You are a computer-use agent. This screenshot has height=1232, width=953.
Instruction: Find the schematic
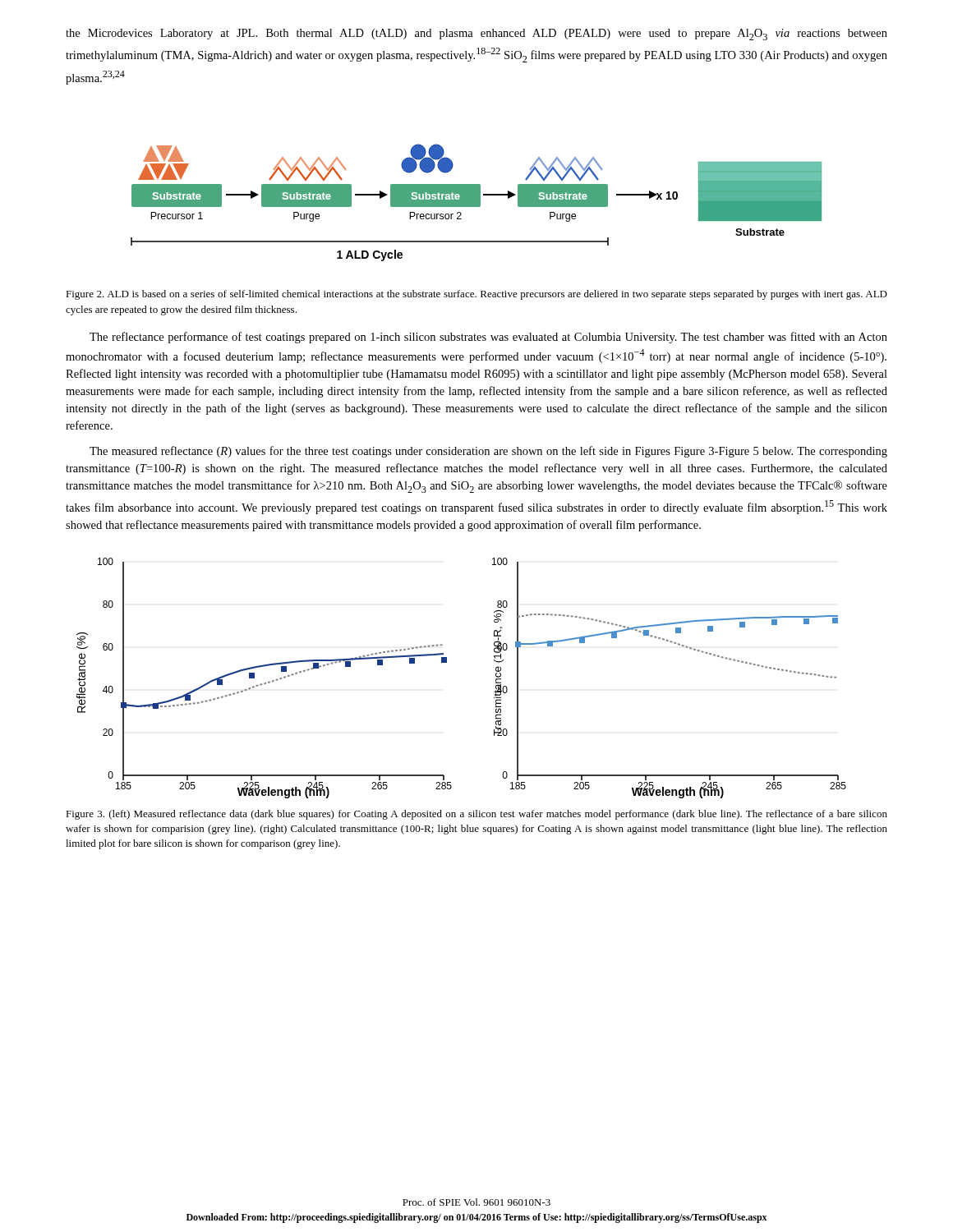pyautogui.click(x=476, y=190)
